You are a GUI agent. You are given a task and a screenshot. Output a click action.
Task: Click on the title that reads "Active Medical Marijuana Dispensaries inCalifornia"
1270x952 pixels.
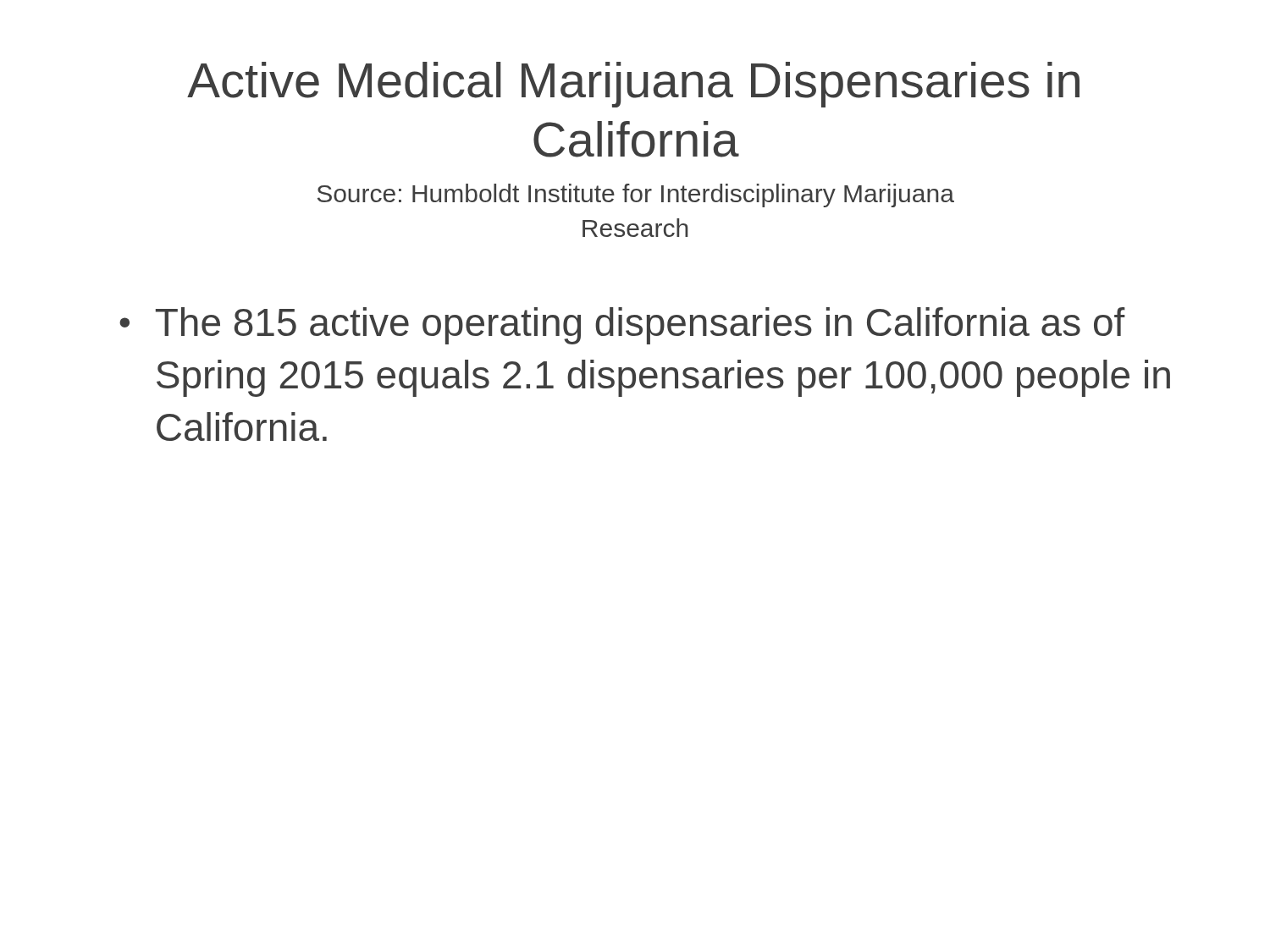click(x=635, y=110)
